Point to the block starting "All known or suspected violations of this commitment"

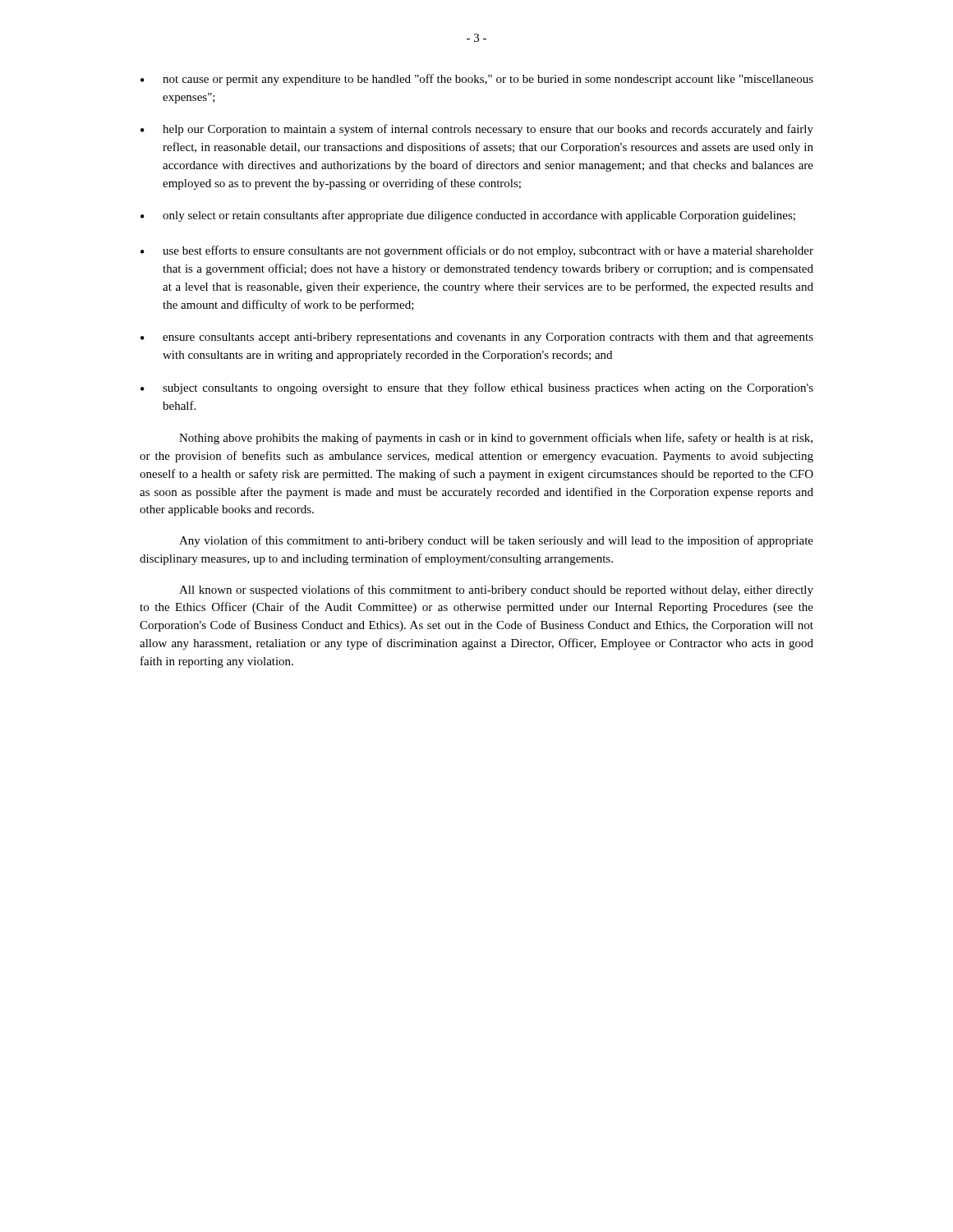click(x=476, y=625)
